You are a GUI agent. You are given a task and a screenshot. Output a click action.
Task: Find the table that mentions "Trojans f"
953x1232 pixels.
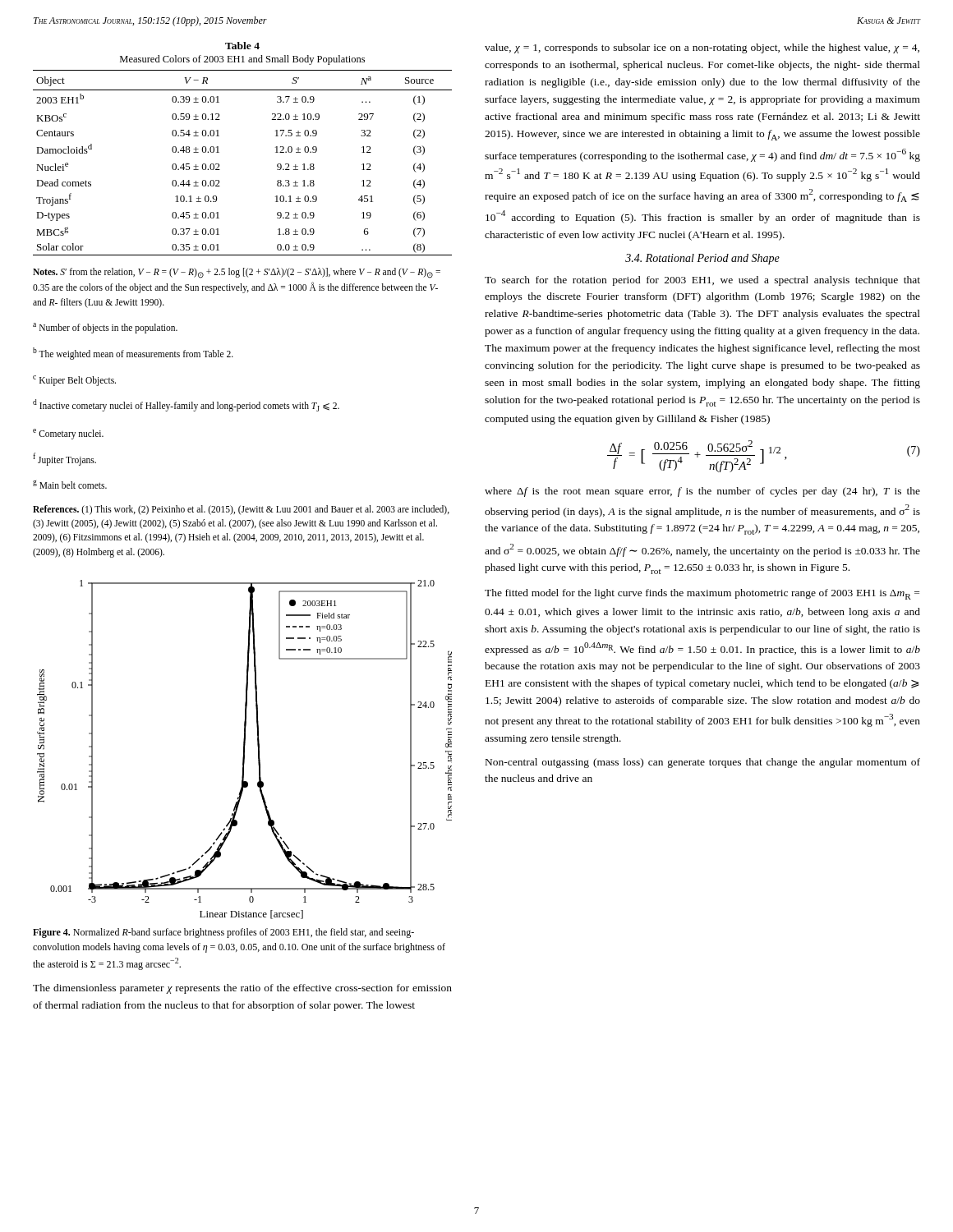(242, 148)
